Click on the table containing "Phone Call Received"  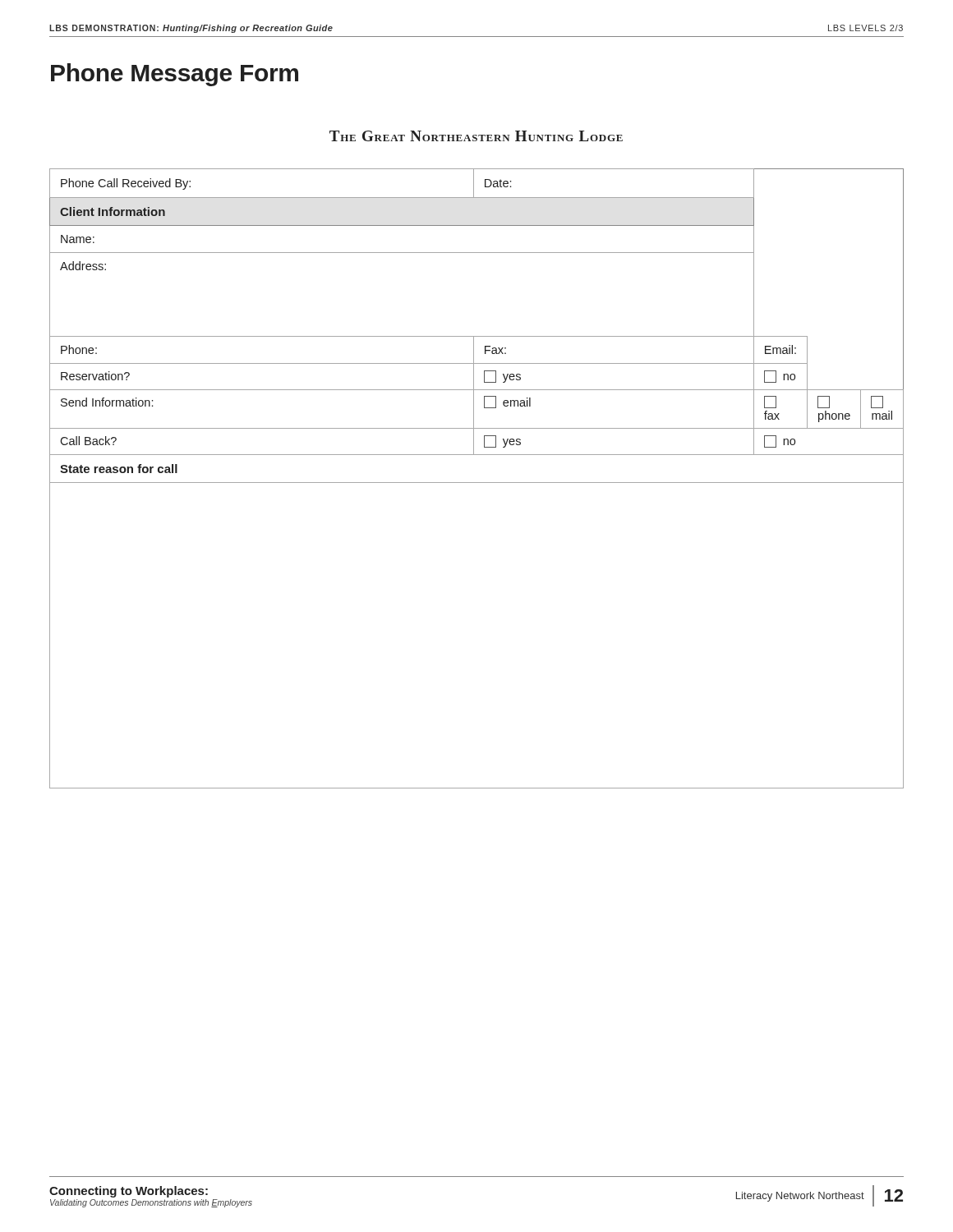(476, 478)
